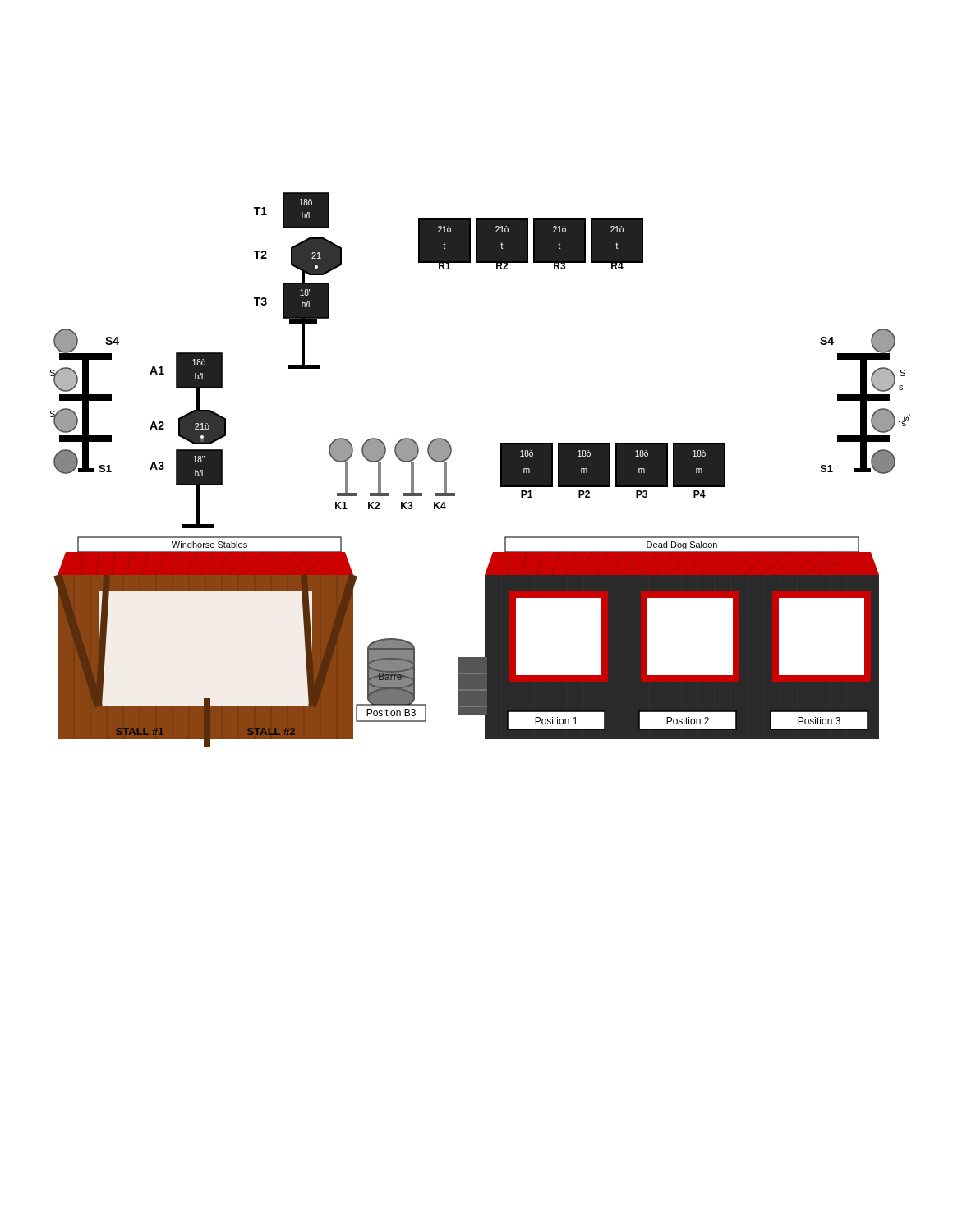Click on the schematic
Screen dimensions: 1232x953
476,616
